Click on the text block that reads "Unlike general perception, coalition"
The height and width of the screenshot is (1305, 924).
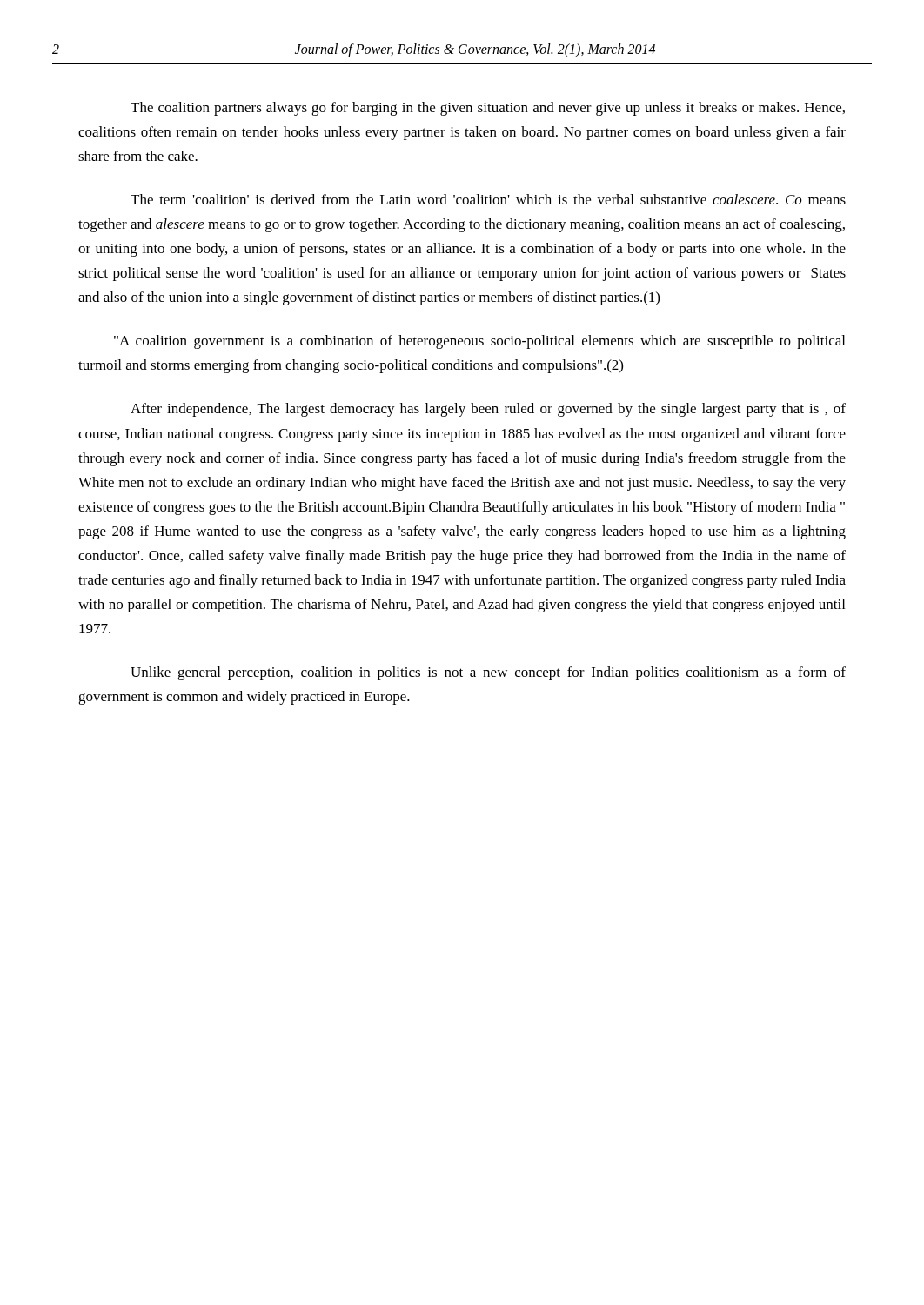[462, 684]
